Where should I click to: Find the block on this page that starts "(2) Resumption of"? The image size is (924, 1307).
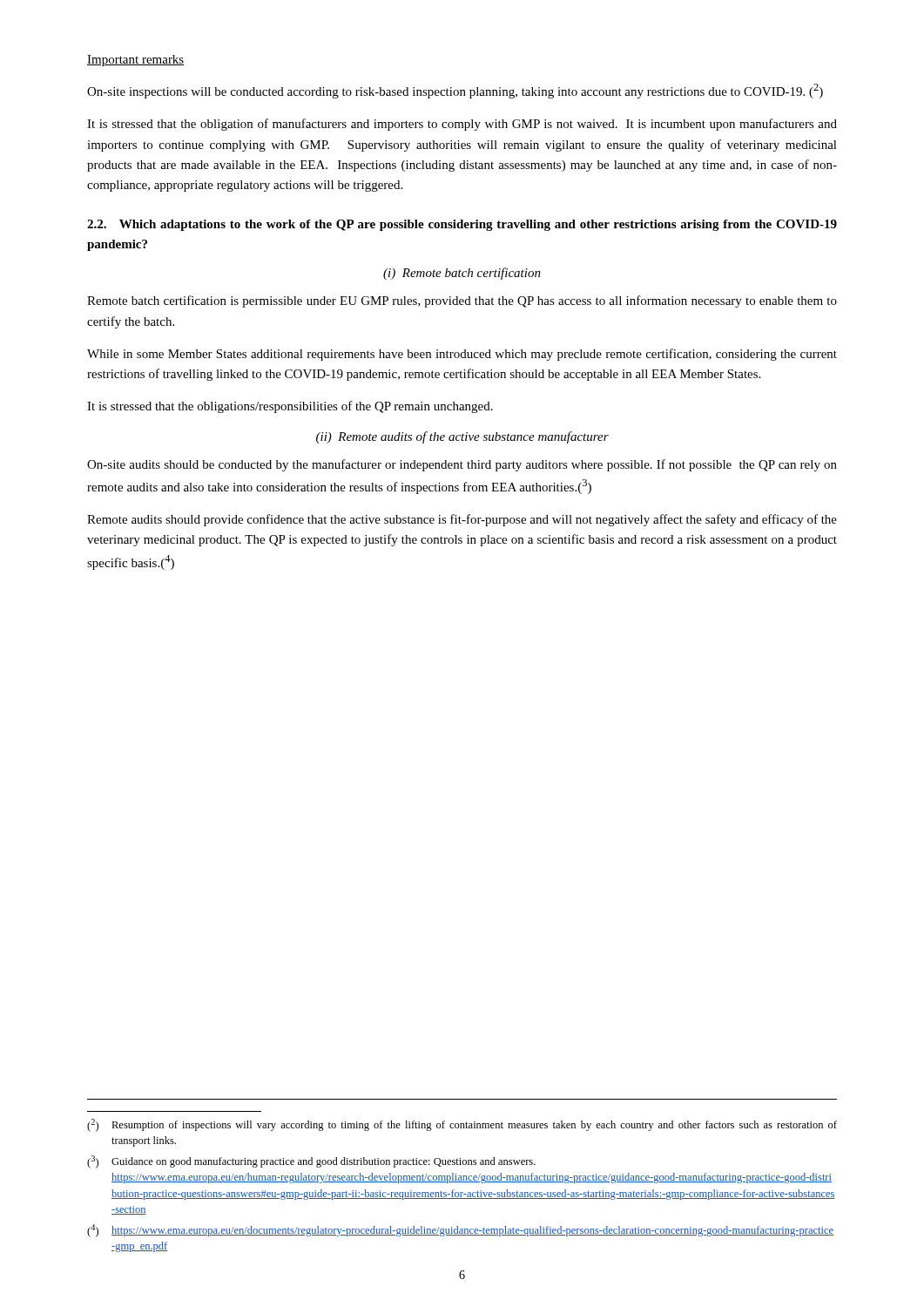click(x=462, y=1133)
